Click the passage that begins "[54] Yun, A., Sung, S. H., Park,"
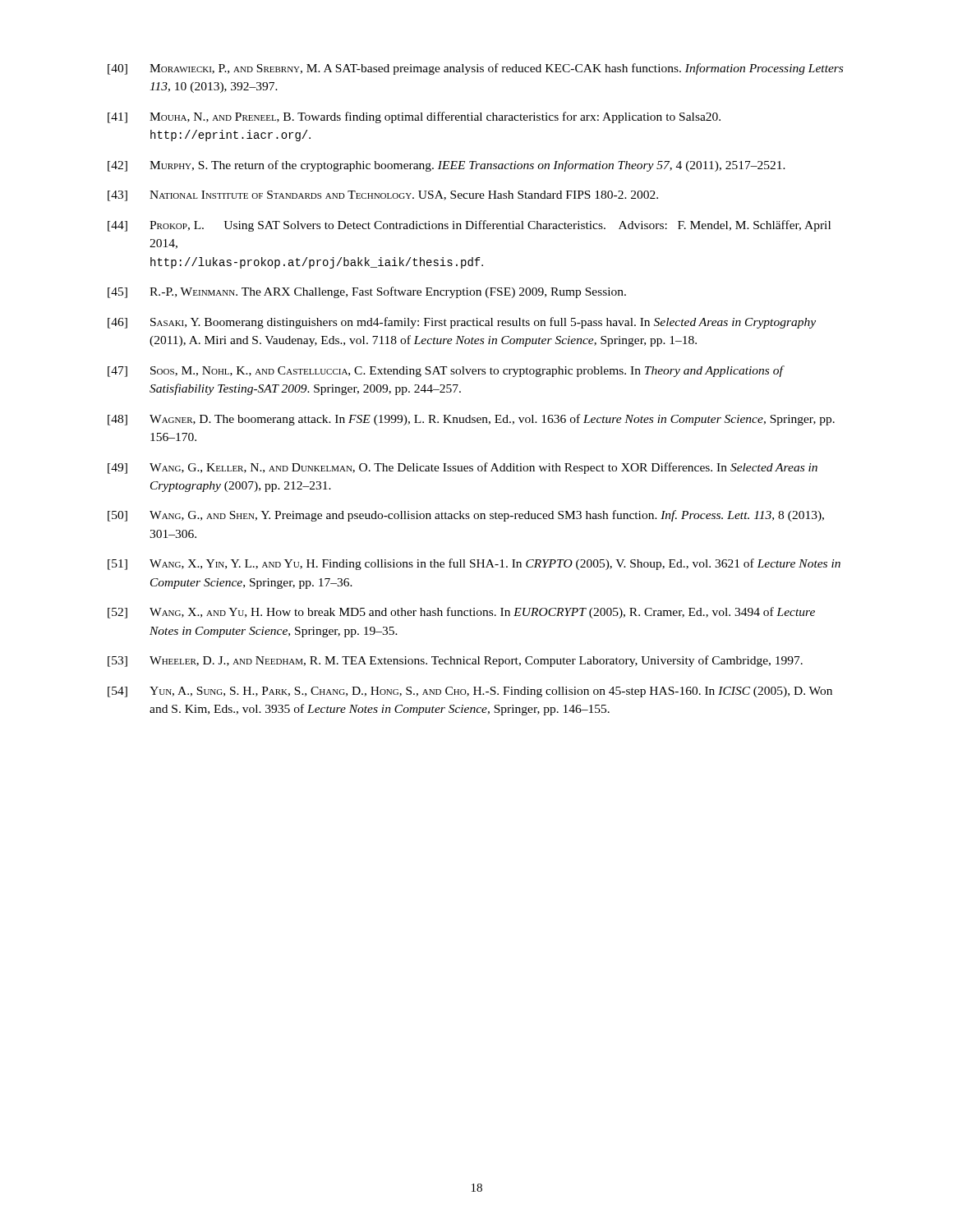953x1232 pixels. (476, 700)
